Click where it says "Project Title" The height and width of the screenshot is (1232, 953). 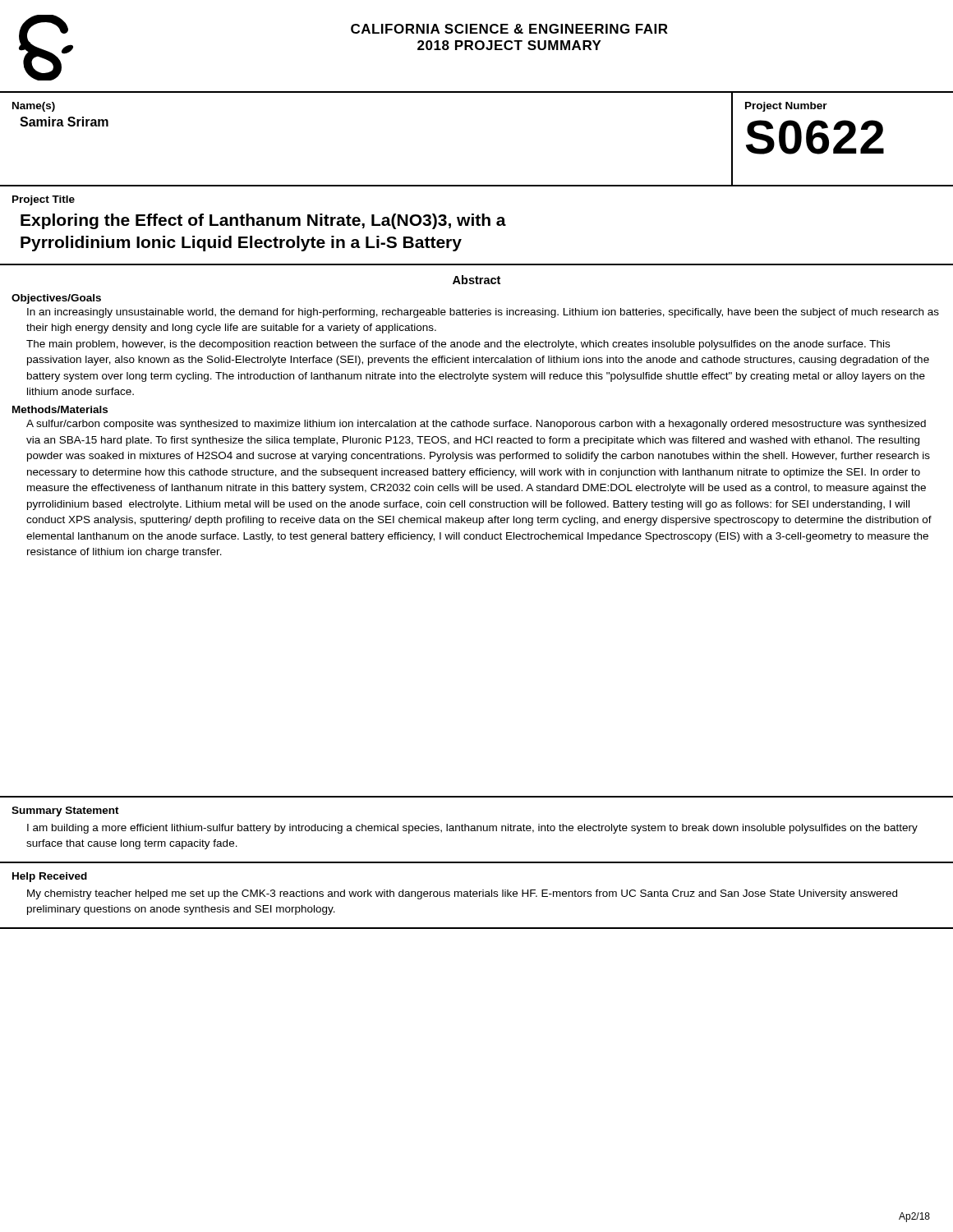[x=43, y=199]
